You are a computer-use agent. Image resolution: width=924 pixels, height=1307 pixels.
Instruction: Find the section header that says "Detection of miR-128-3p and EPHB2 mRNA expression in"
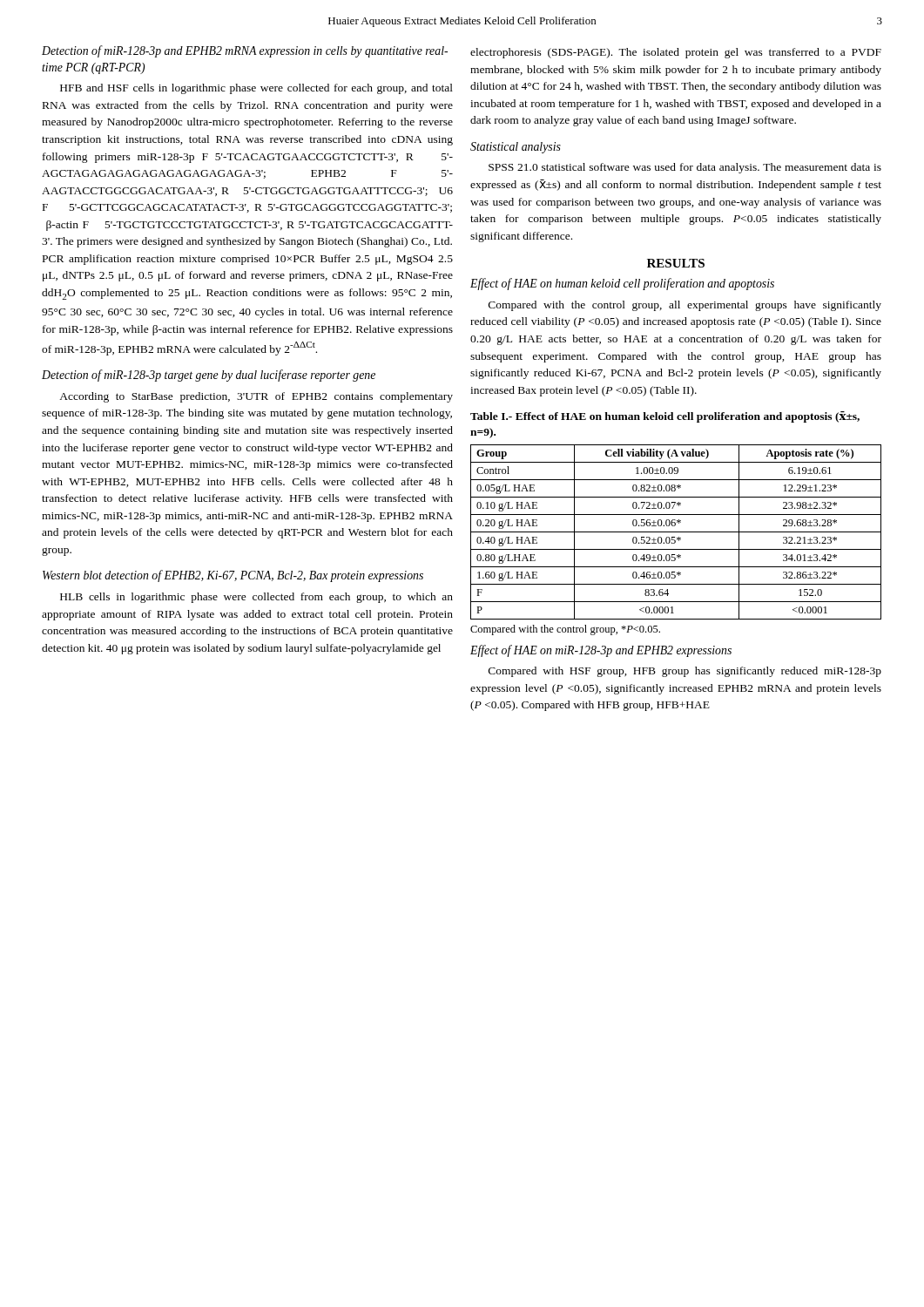245,59
